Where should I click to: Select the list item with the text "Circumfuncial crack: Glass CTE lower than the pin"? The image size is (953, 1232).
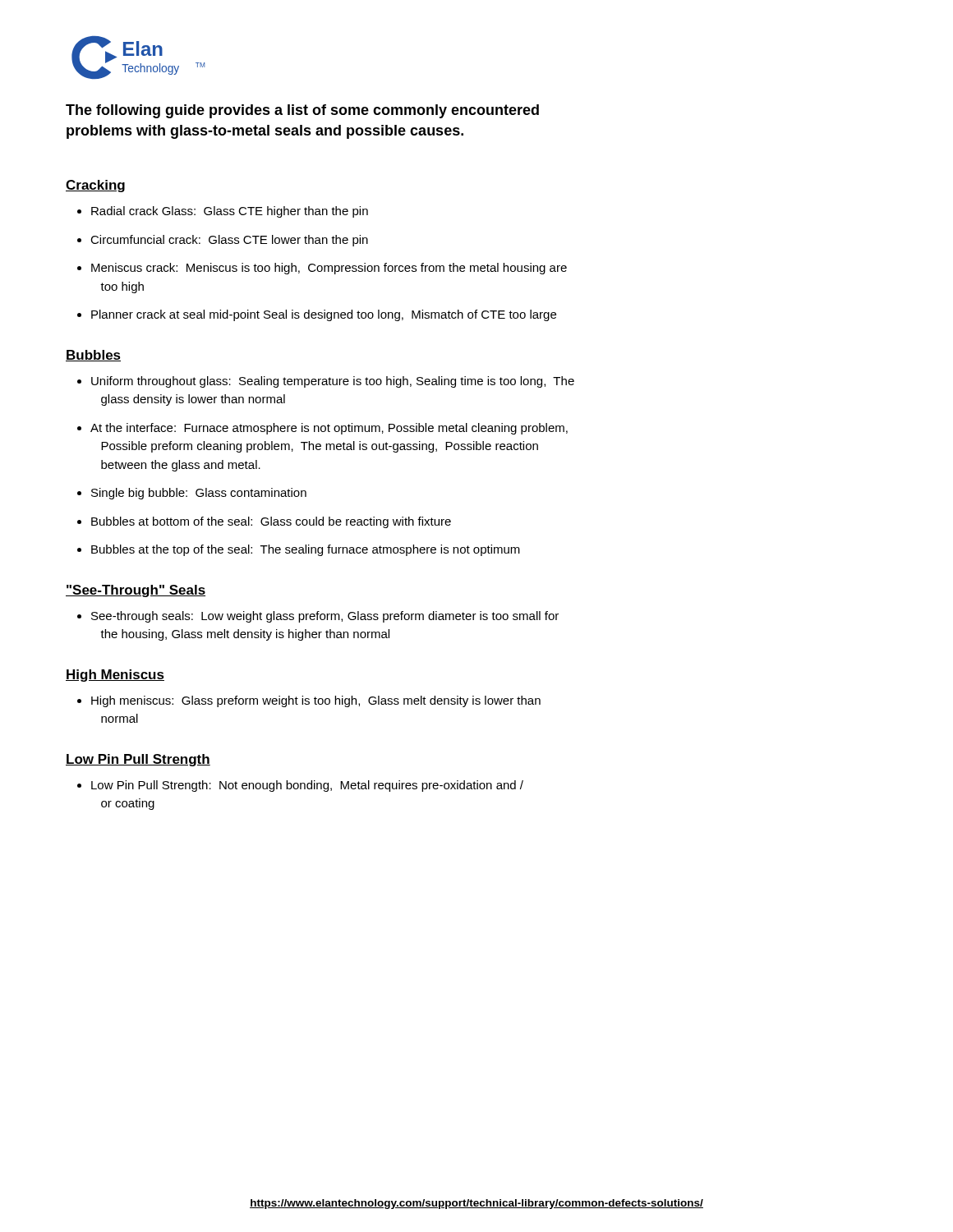229,239
